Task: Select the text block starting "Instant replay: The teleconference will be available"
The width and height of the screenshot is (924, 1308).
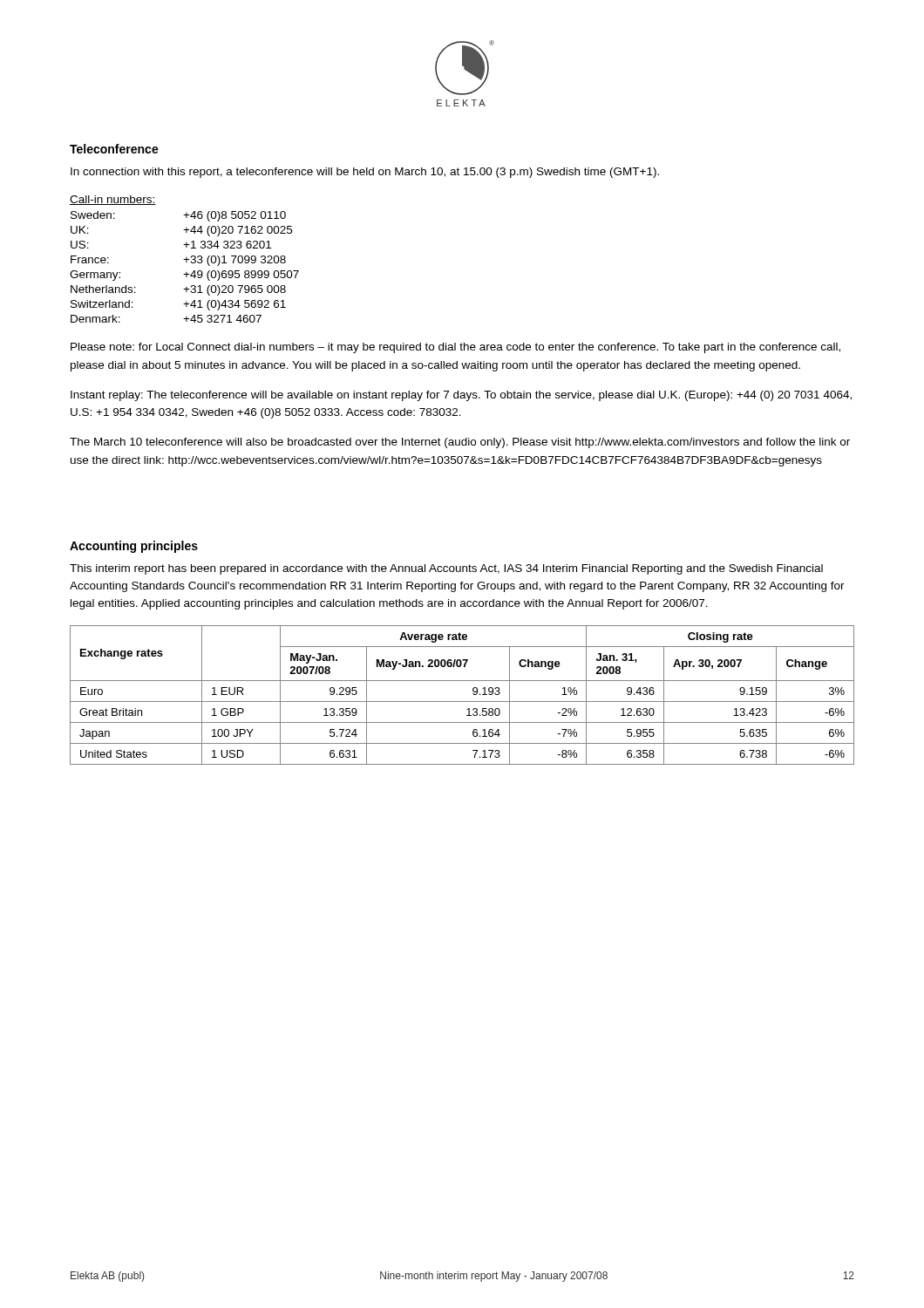Action: click(x=461, y=403)
